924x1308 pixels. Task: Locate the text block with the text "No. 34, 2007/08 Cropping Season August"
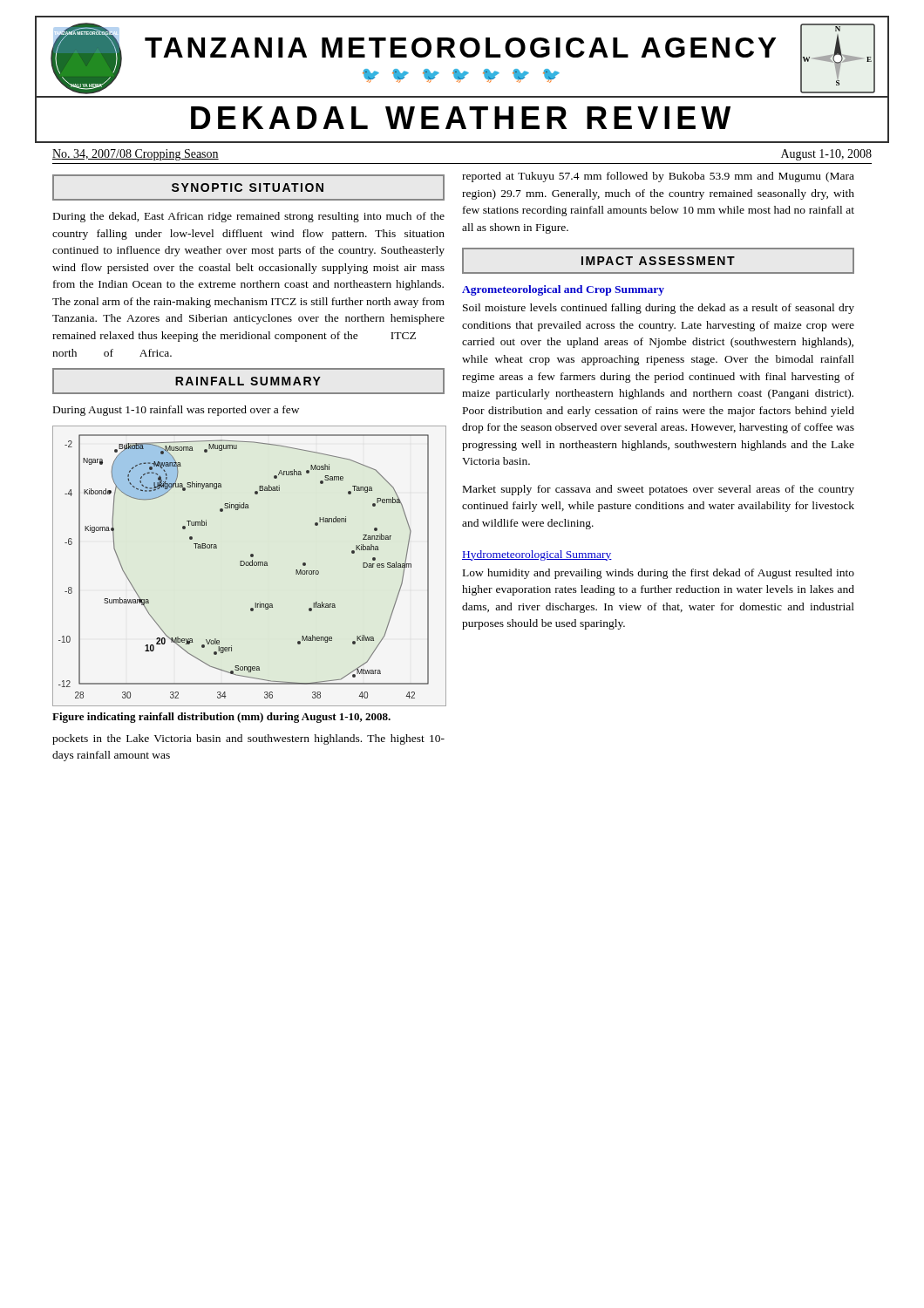coord(462,154)
